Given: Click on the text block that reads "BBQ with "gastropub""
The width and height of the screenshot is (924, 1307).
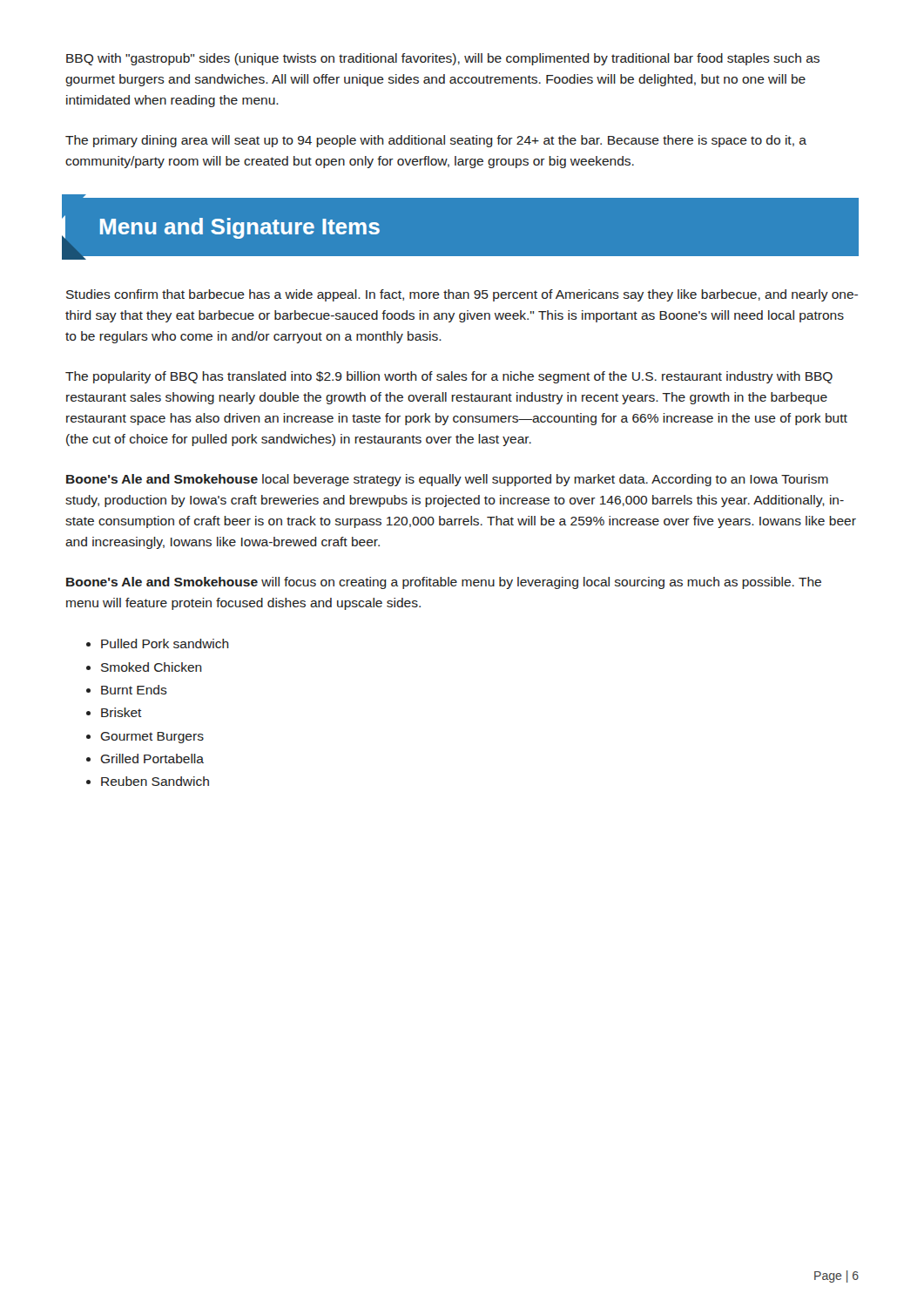Looking at the screenshot, I should (443, 79).
